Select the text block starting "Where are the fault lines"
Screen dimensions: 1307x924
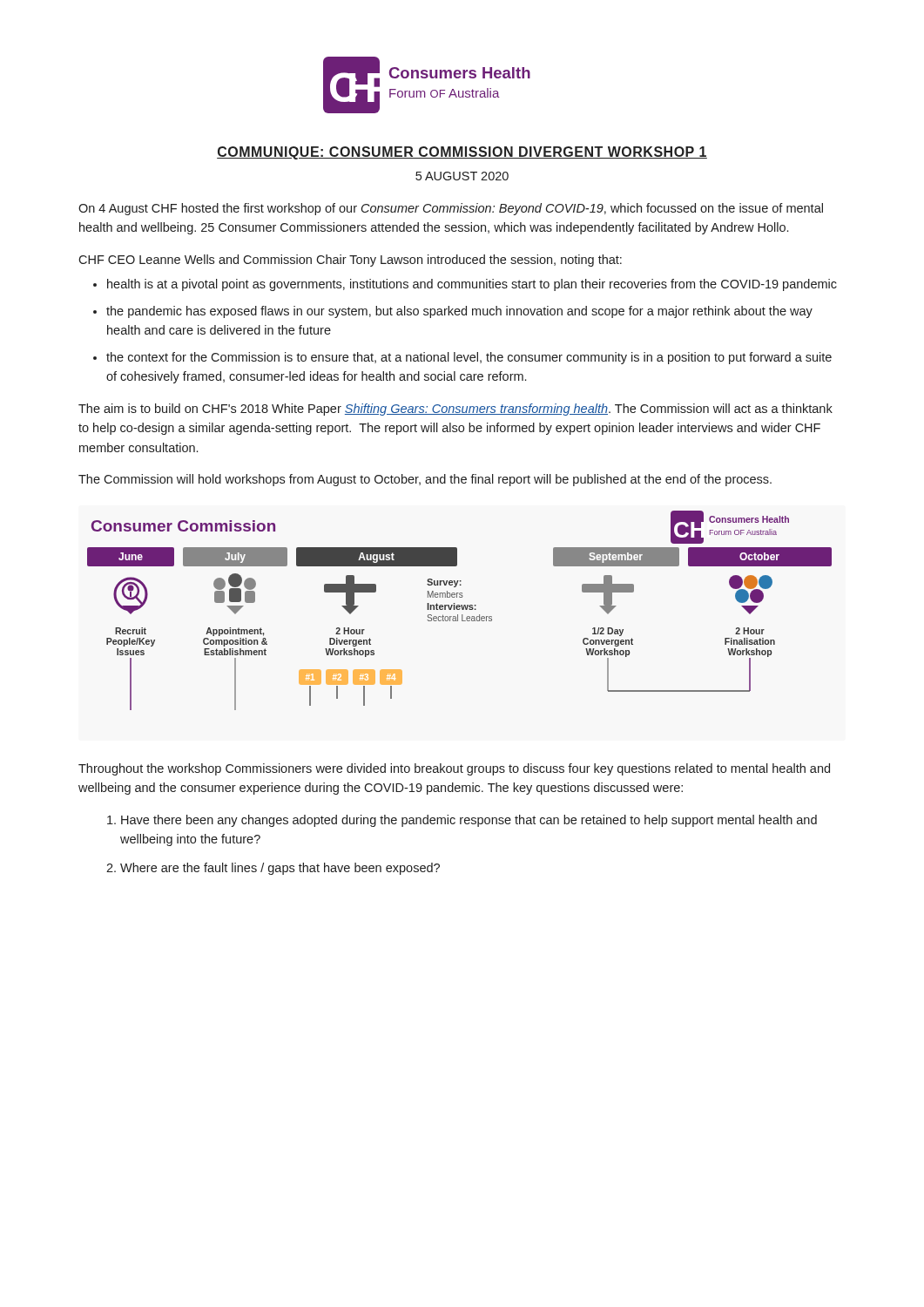pos(280,867)
